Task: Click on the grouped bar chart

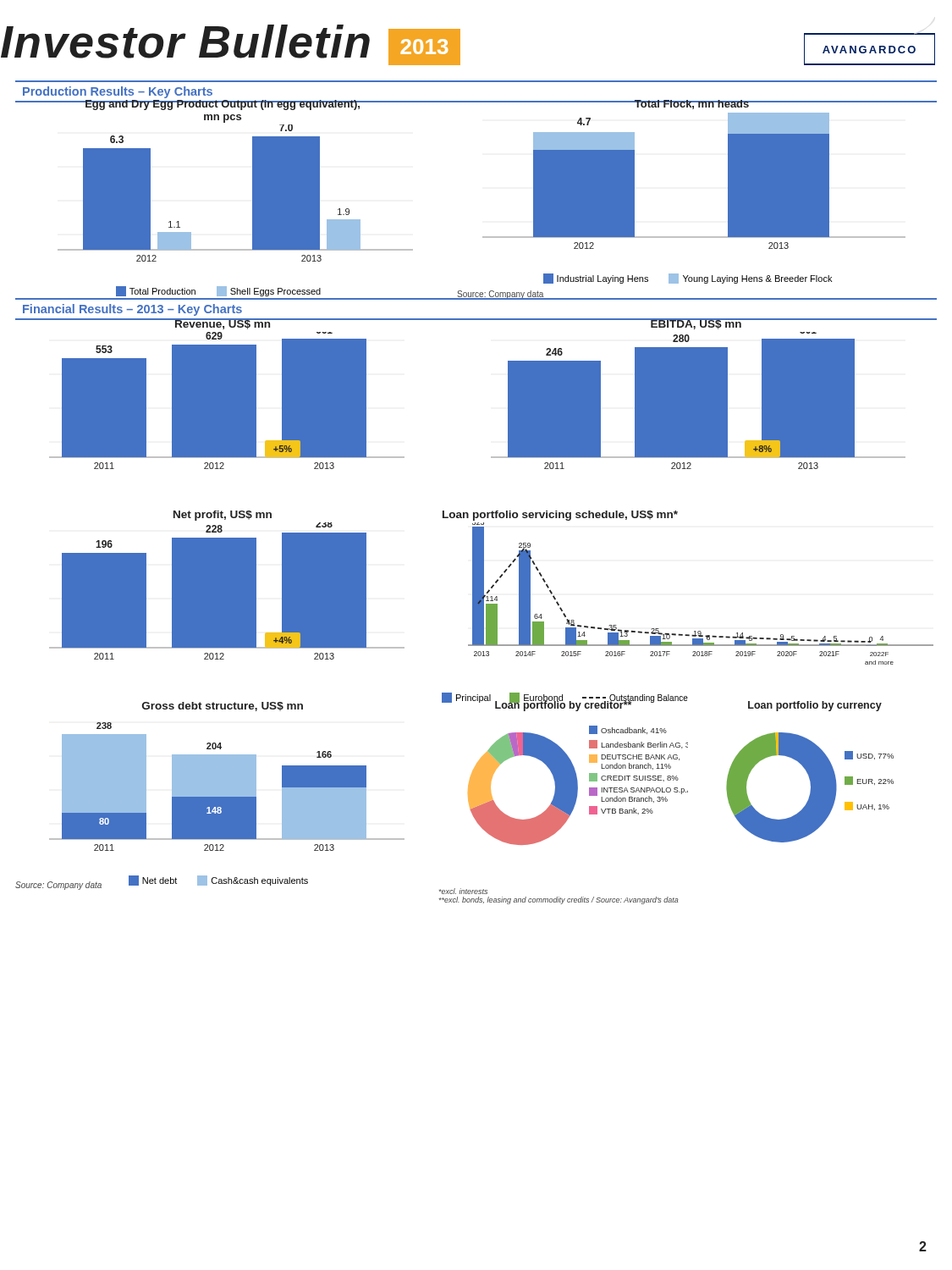Action: [688, 599]
